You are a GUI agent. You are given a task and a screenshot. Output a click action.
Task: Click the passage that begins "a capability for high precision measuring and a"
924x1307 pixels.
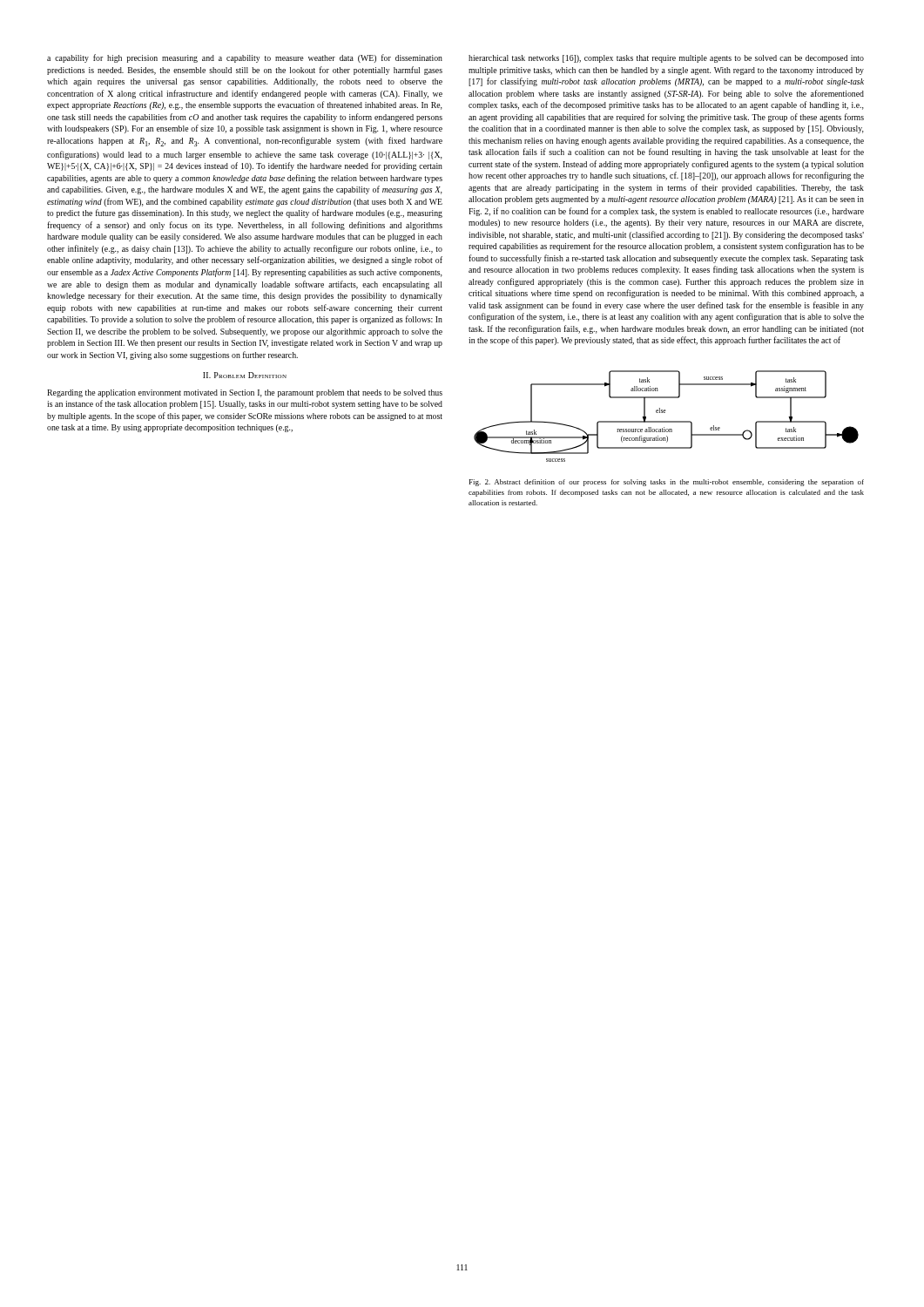[245, 207]
